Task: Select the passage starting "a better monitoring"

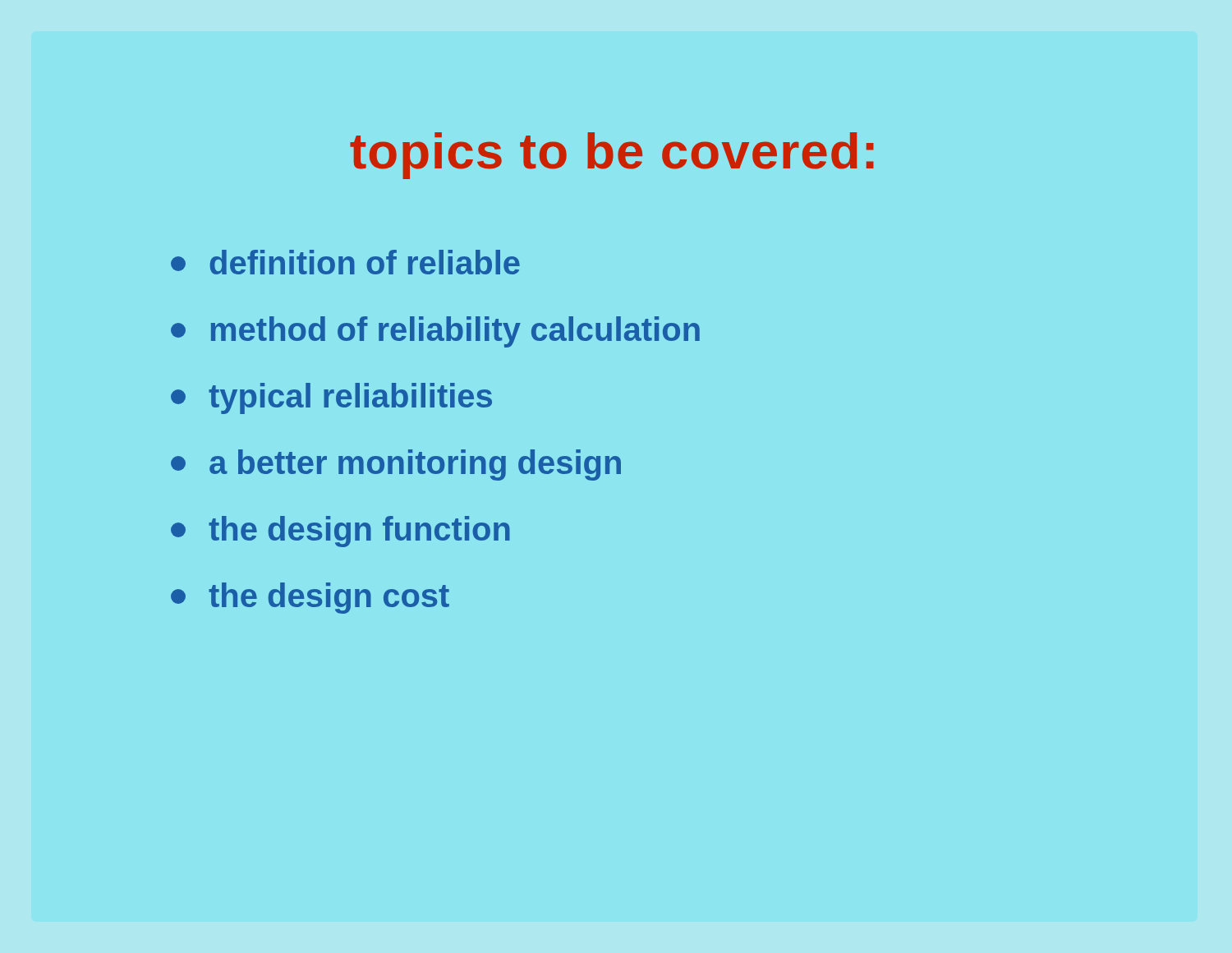Action: 397,463
